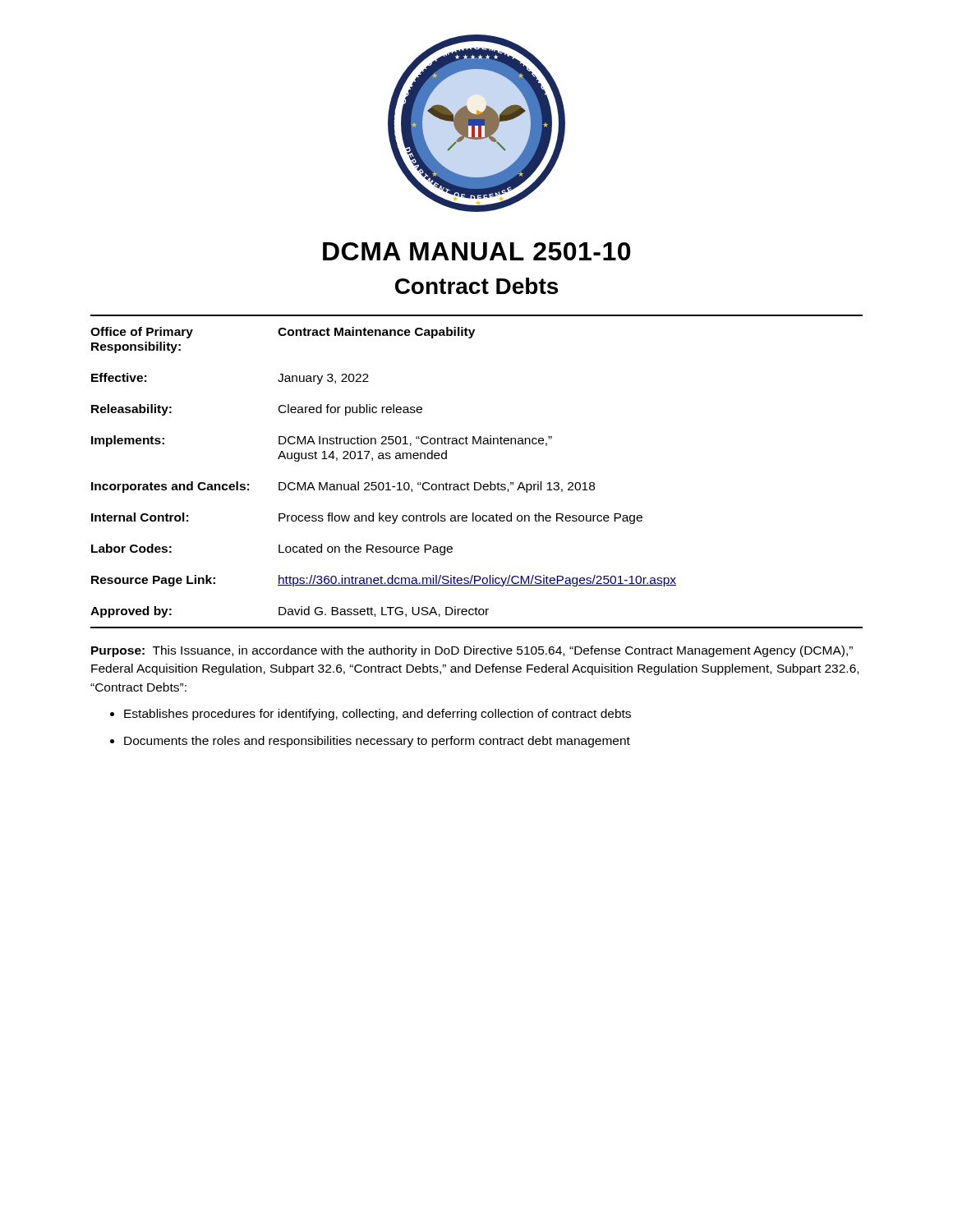The image size is (953, 1232).
Task: Click on the text starting "DCMA MANUAL 2501-10"
Action: click(476, 251)
